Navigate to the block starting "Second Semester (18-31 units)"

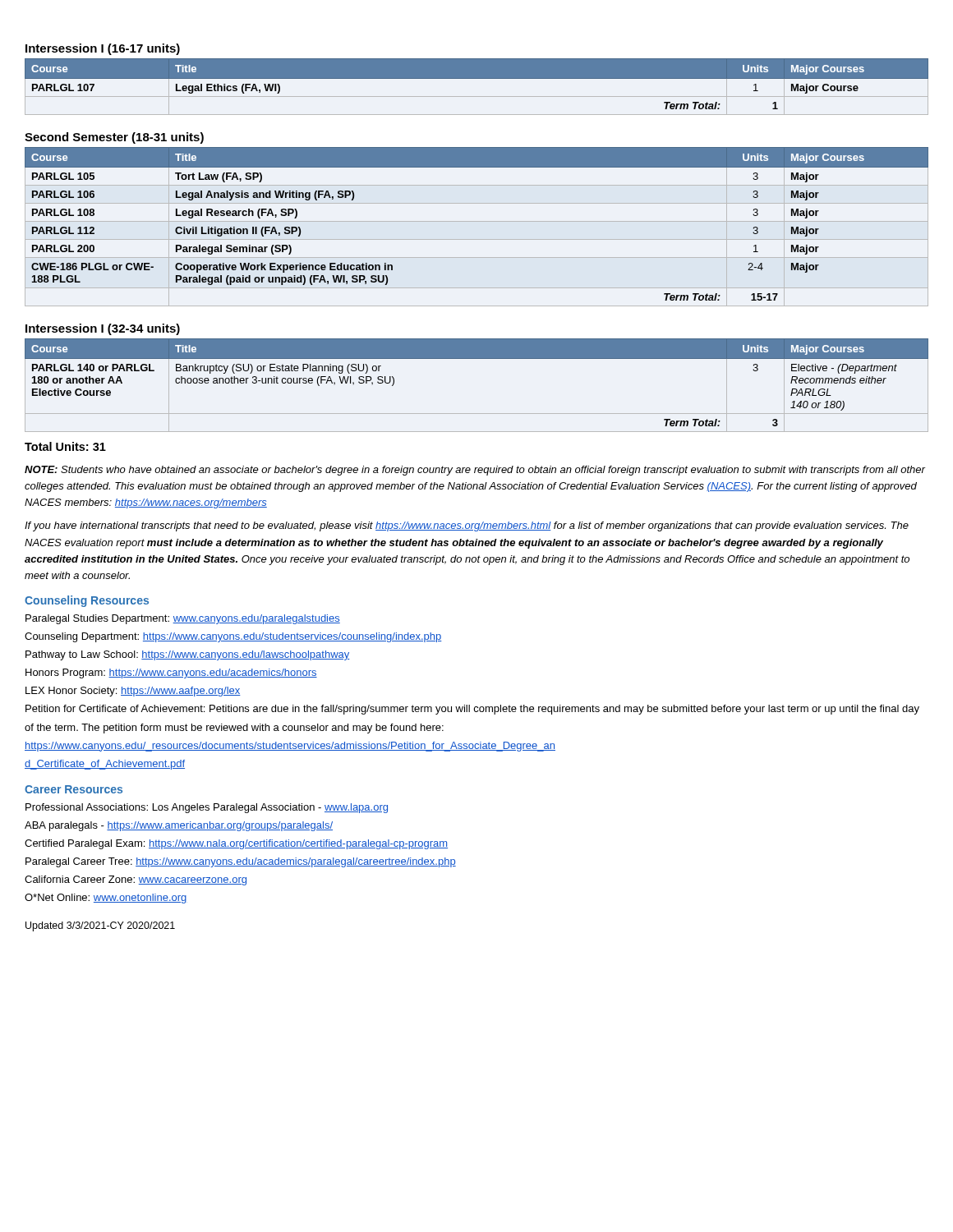pos(114,137)
